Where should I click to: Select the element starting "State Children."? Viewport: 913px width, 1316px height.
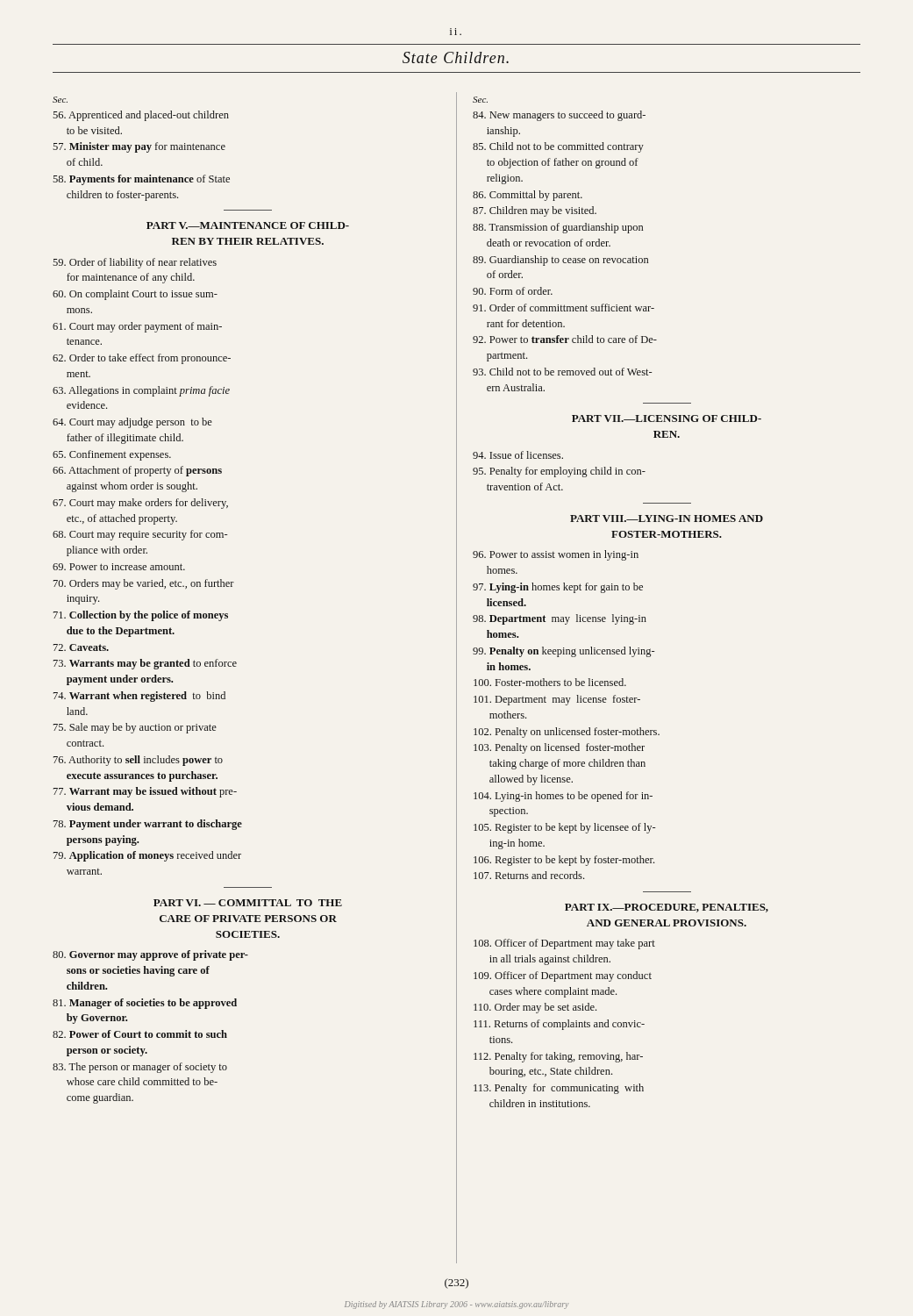click(456, 58)
